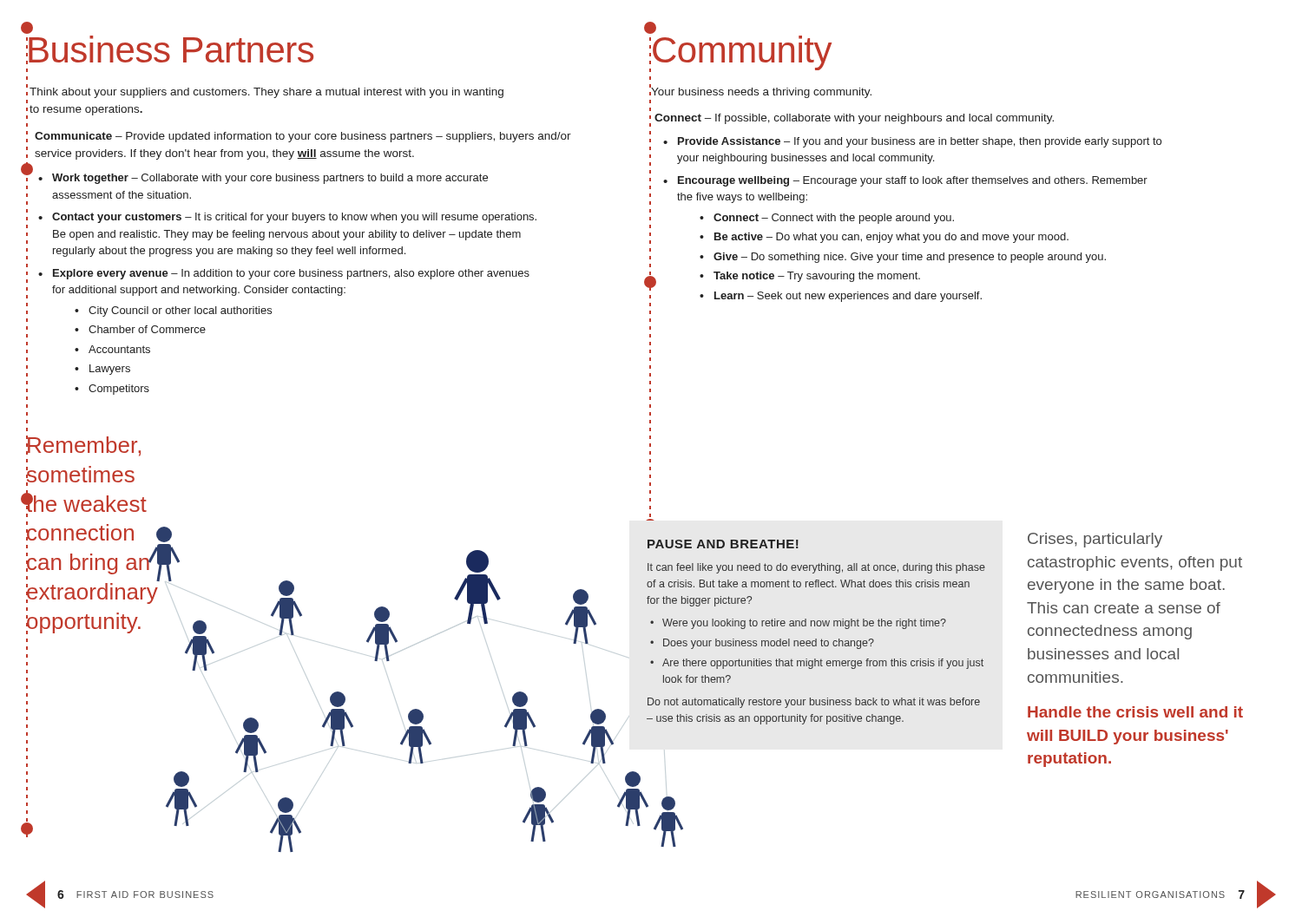The height and width of the screenshot is (924, 1302).
Task: Select the section header that says "PAUSE AND BREATHE! It can"
Action: pos(816,632)
